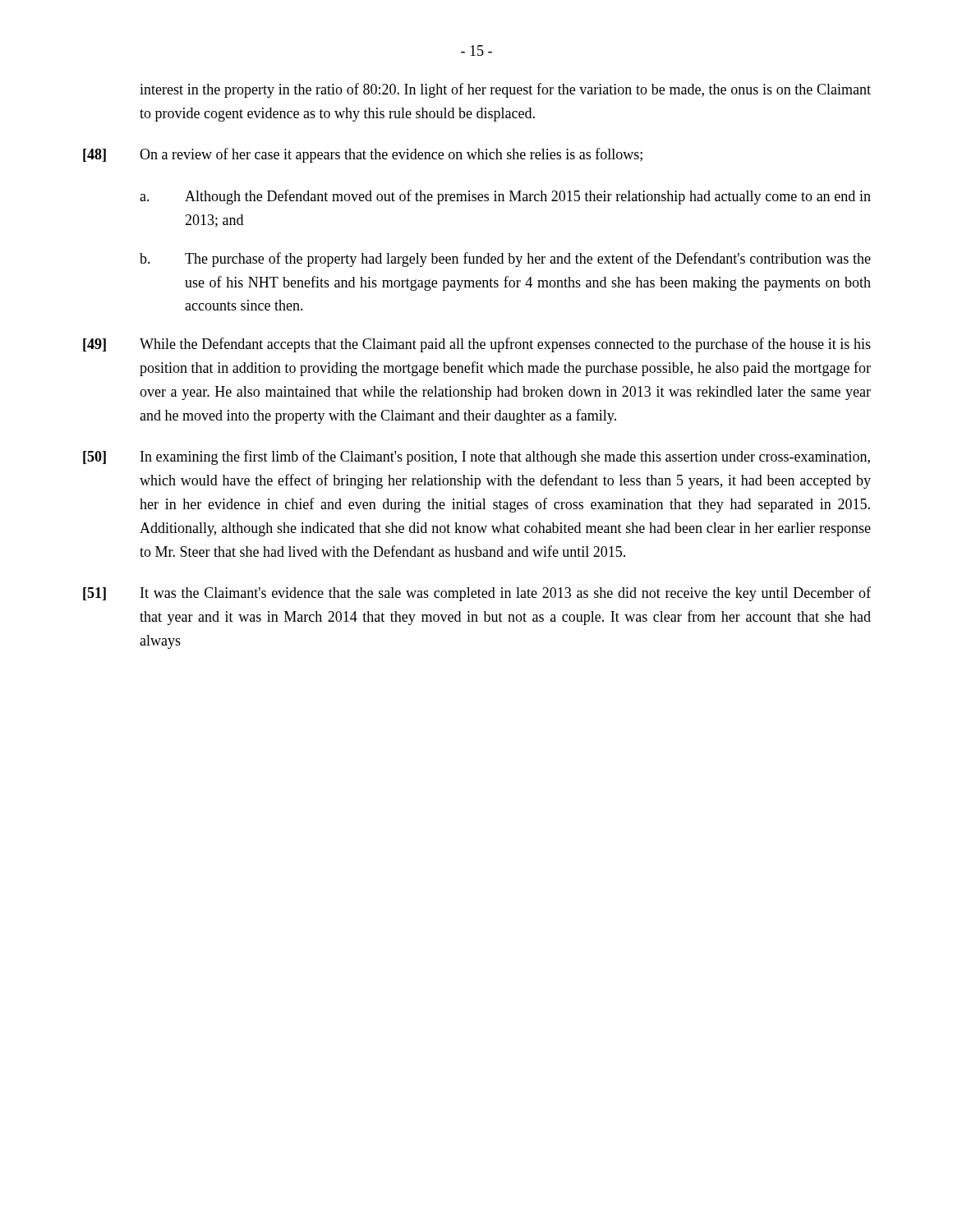Select the text block with the text "interest in the property in the ratio of"
Viewport: 953px width, 1232px height.
coord(505,101)
